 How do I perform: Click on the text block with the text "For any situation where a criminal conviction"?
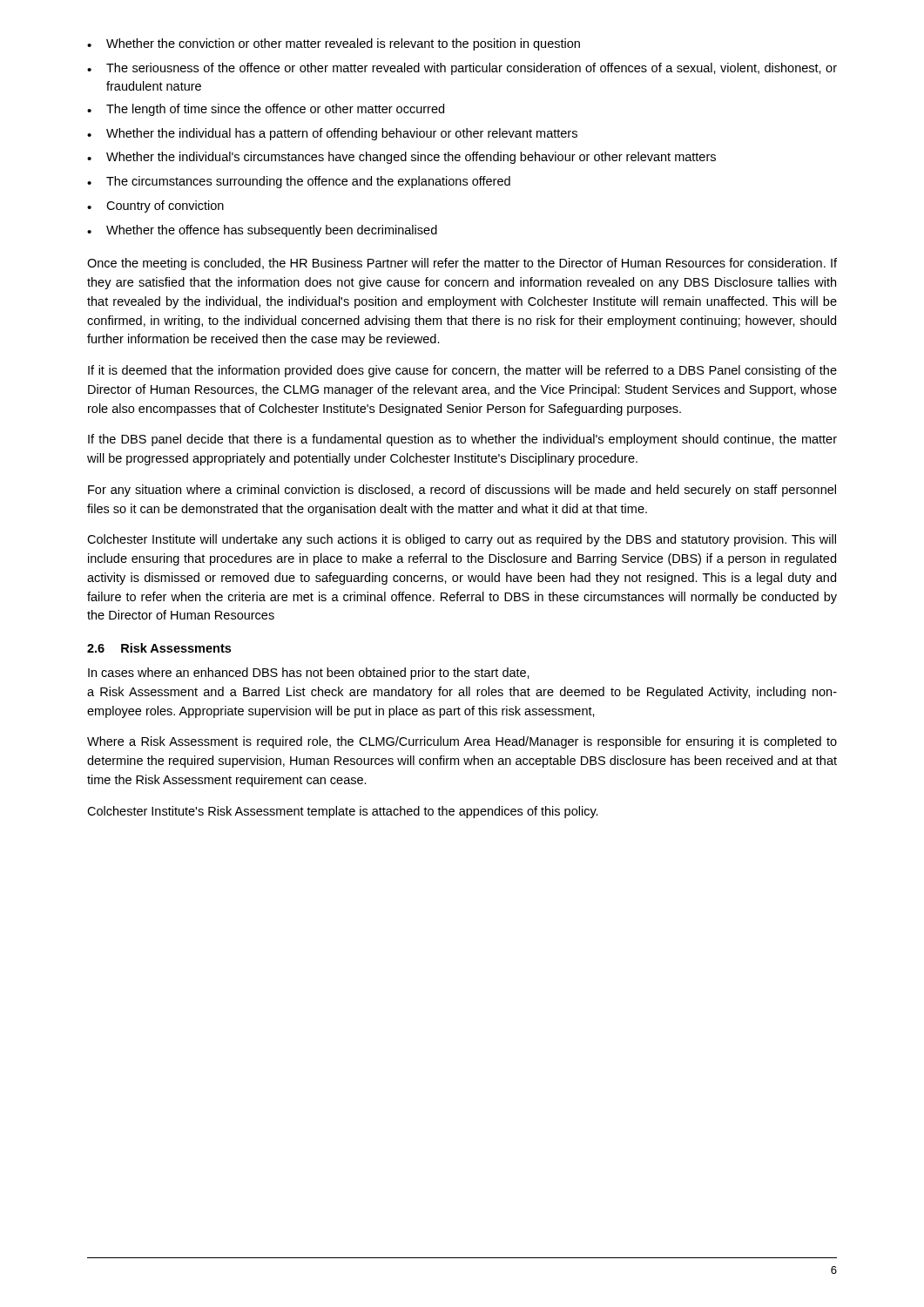pyautogui.click(x=462, y=499)
